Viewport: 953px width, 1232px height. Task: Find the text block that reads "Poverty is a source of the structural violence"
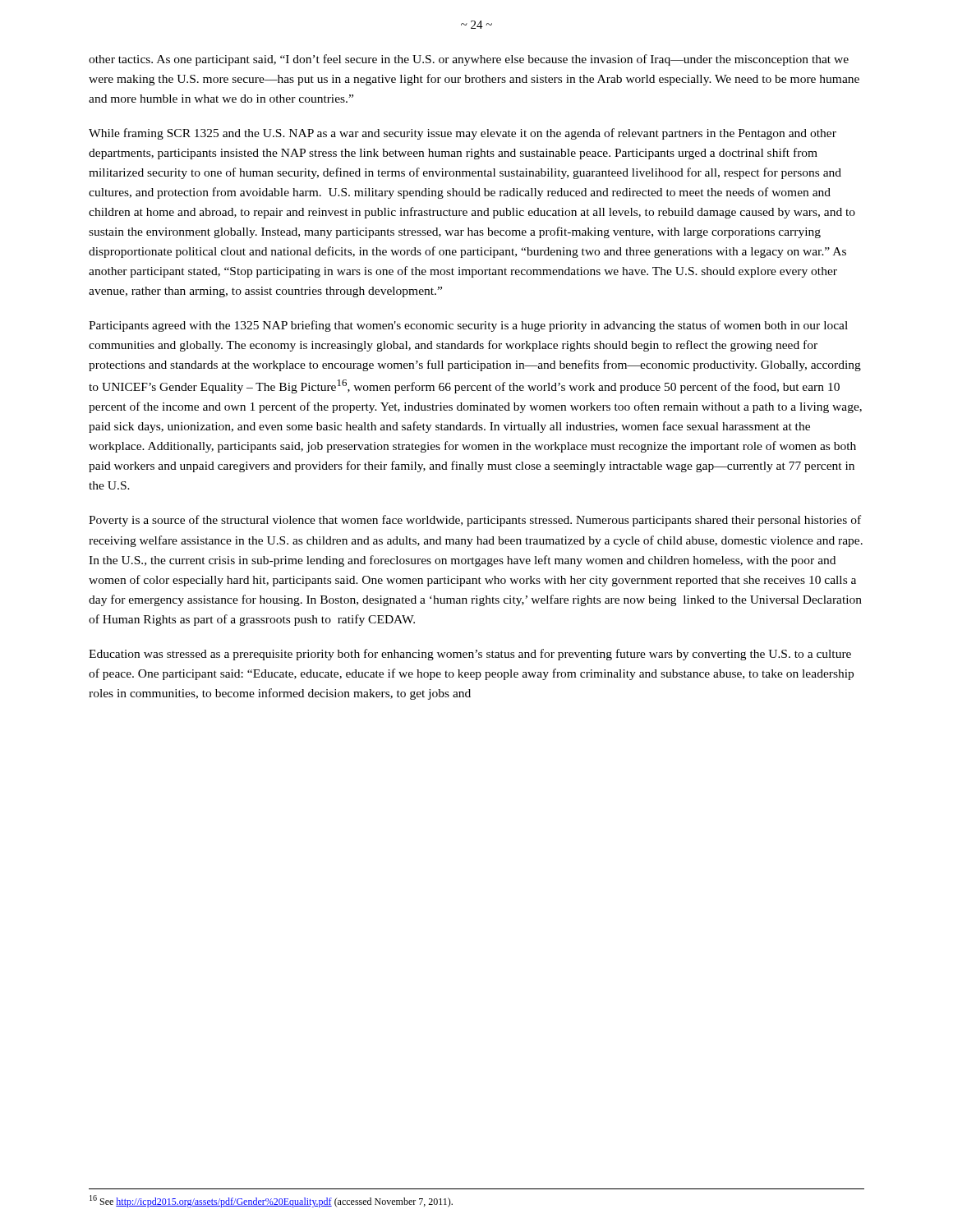click(476, 569)
